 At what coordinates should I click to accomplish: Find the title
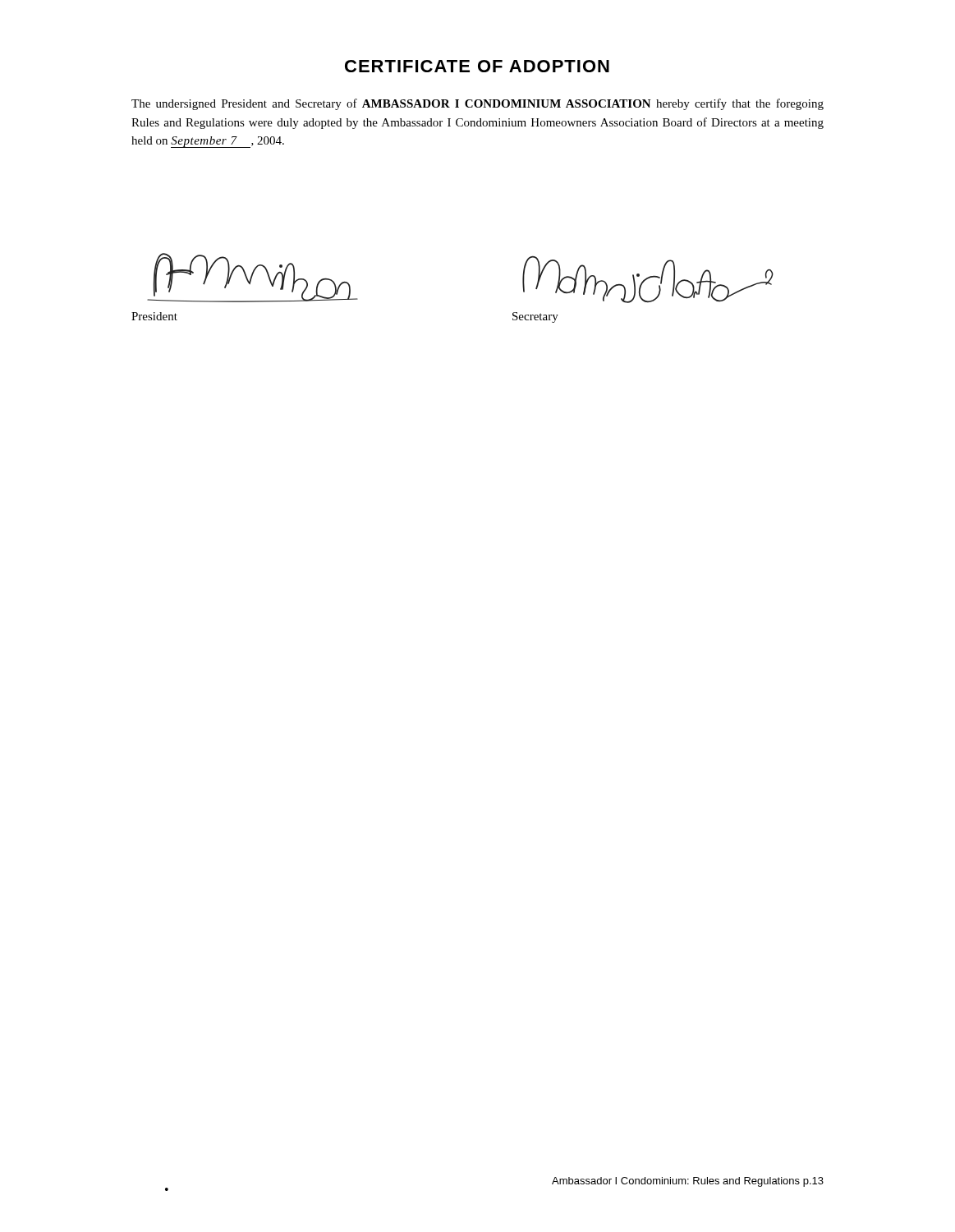[x=478, y=67]
